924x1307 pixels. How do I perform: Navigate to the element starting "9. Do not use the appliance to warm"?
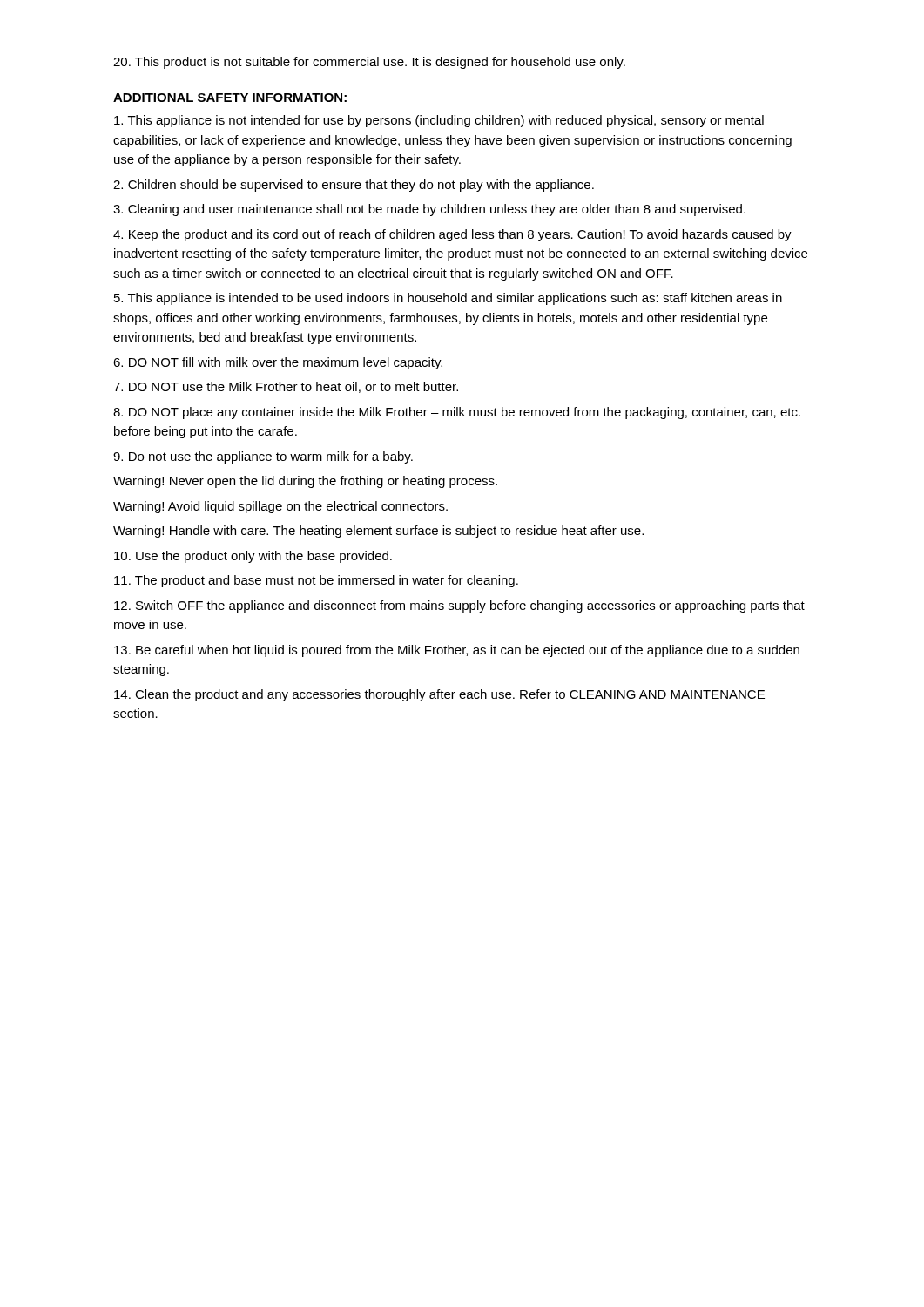(263, 456)
